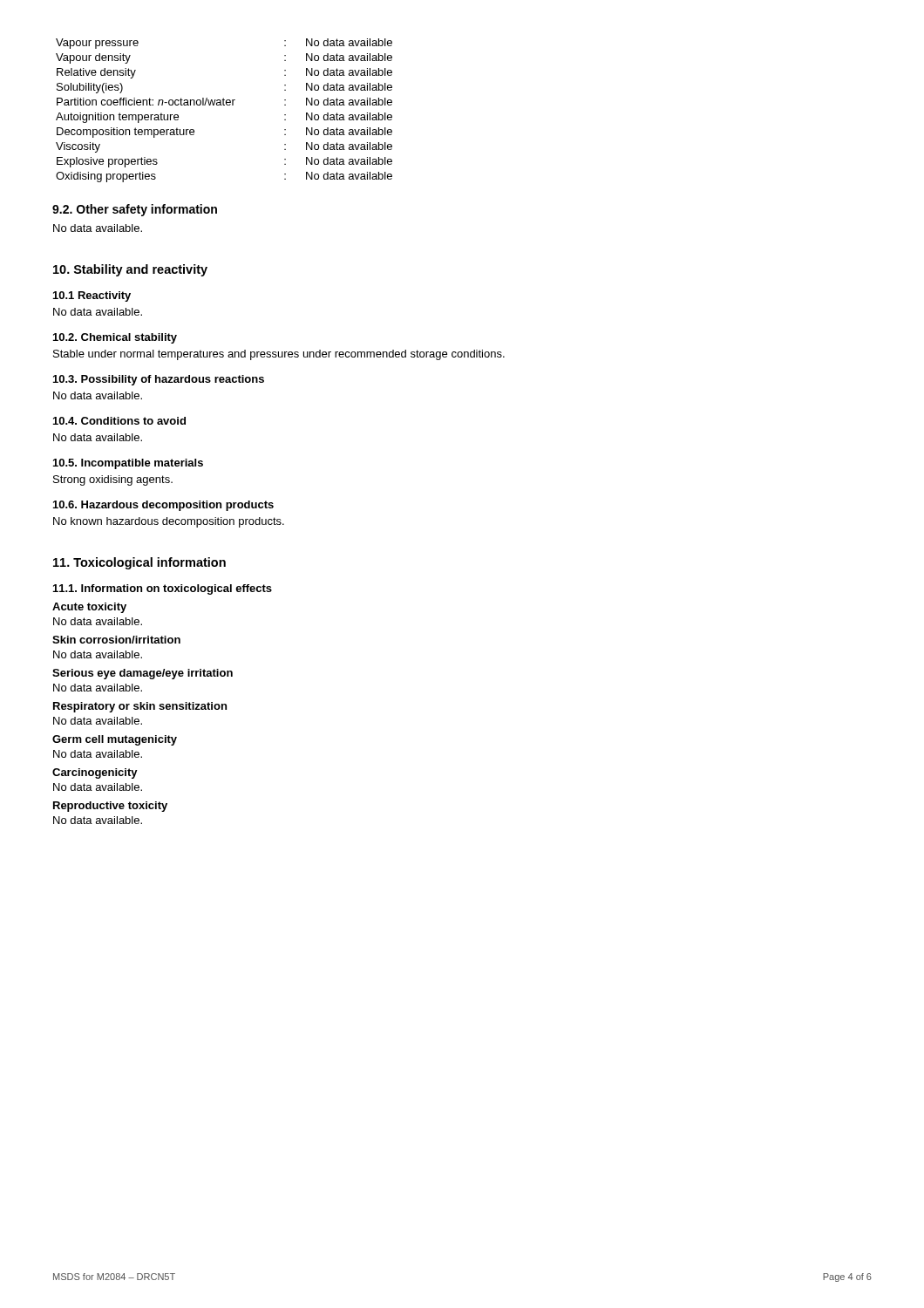Find "10.1 Reactivity" on this page
This screenshot has height=1308, width=924.
click(x=92, y=295)
